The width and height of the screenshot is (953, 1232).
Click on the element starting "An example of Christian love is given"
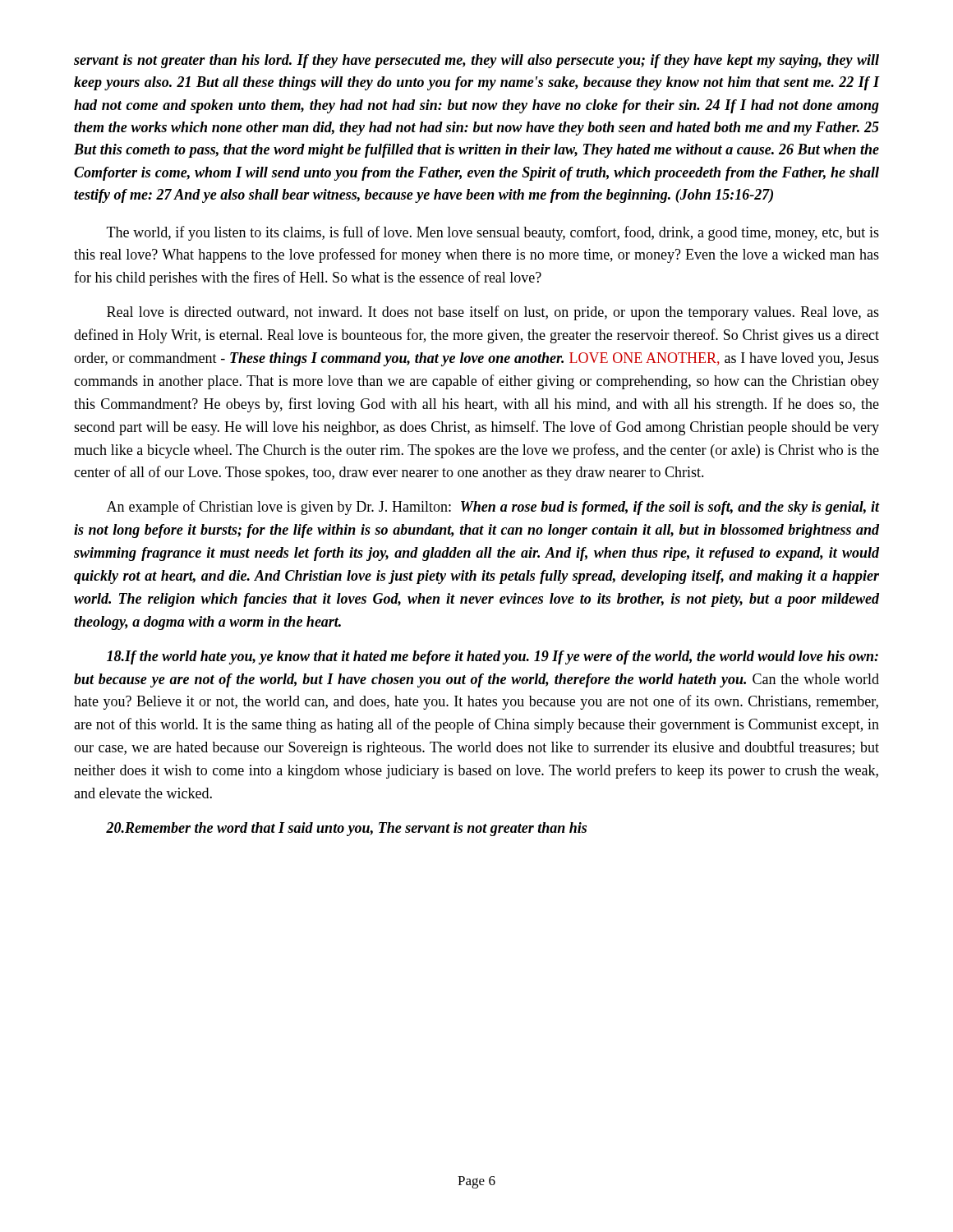476,565
